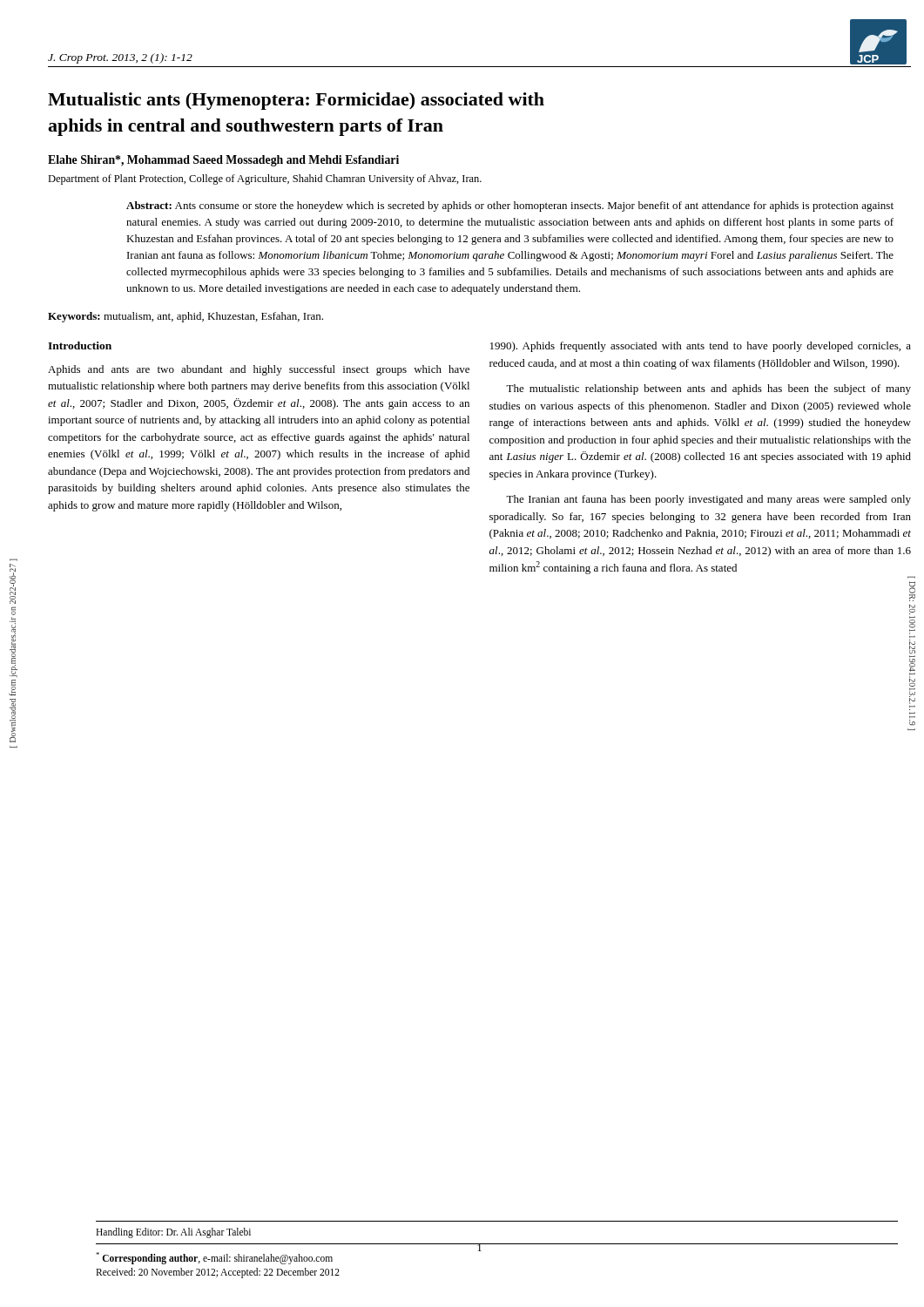Viewport: 924px width, 1307px height.
Task: Find the text block starting "Department of Plant Protection, College of Agriculture, Shahid"
Action: (x=265, y=179)
